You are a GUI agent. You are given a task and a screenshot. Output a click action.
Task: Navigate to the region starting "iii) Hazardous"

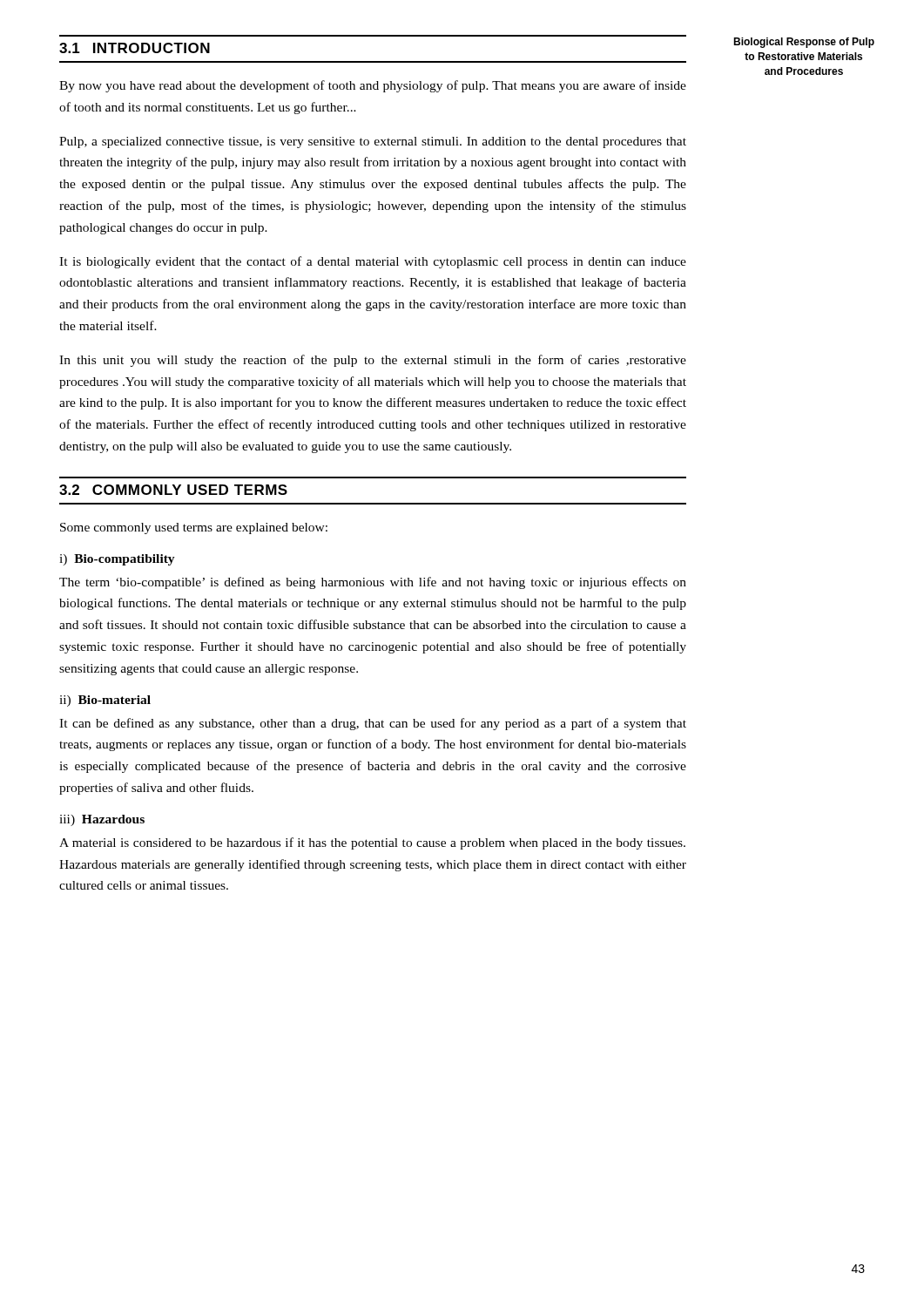tap(102, 818)
